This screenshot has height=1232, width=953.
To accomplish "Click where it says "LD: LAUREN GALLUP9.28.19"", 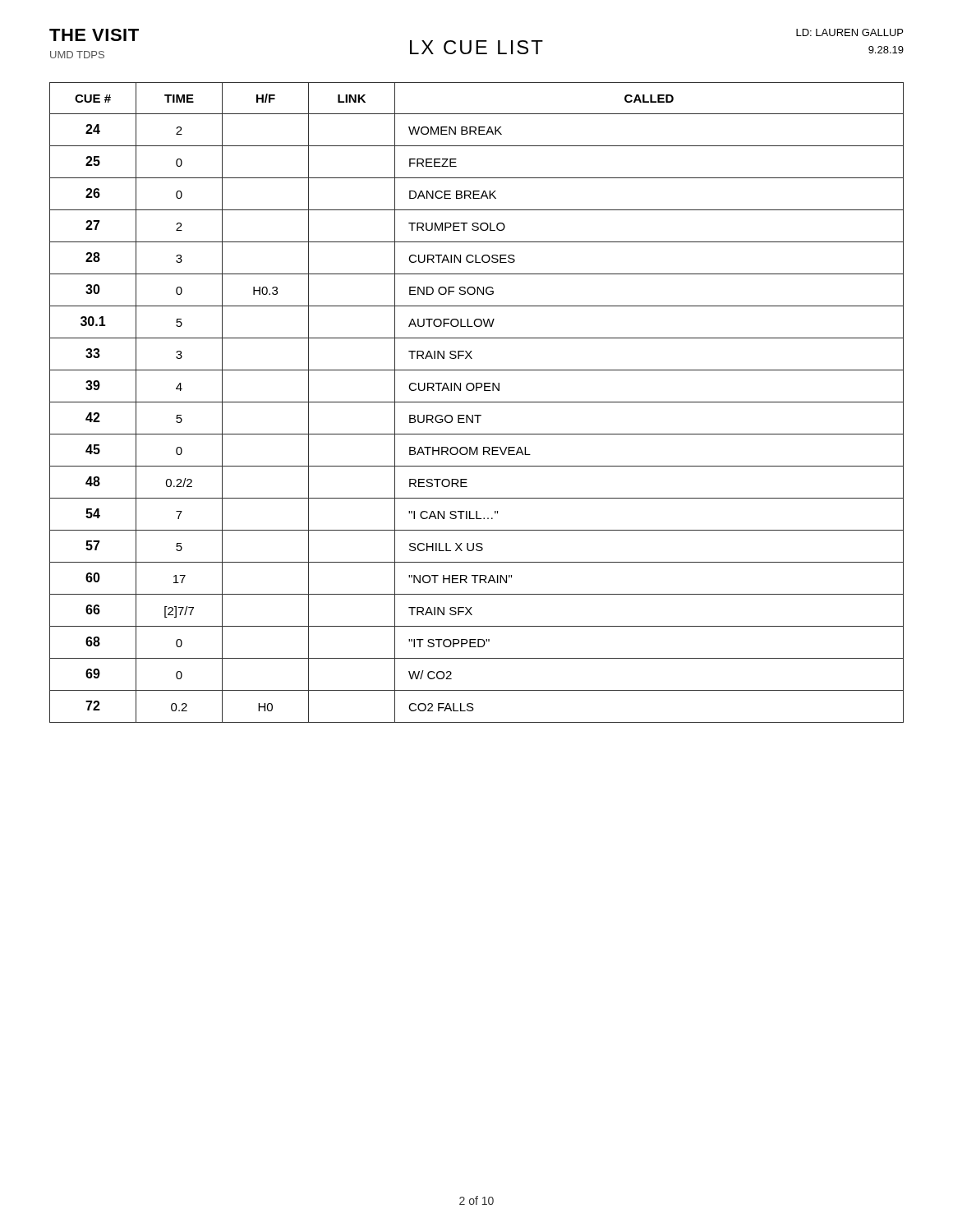I will click(850, 41).
